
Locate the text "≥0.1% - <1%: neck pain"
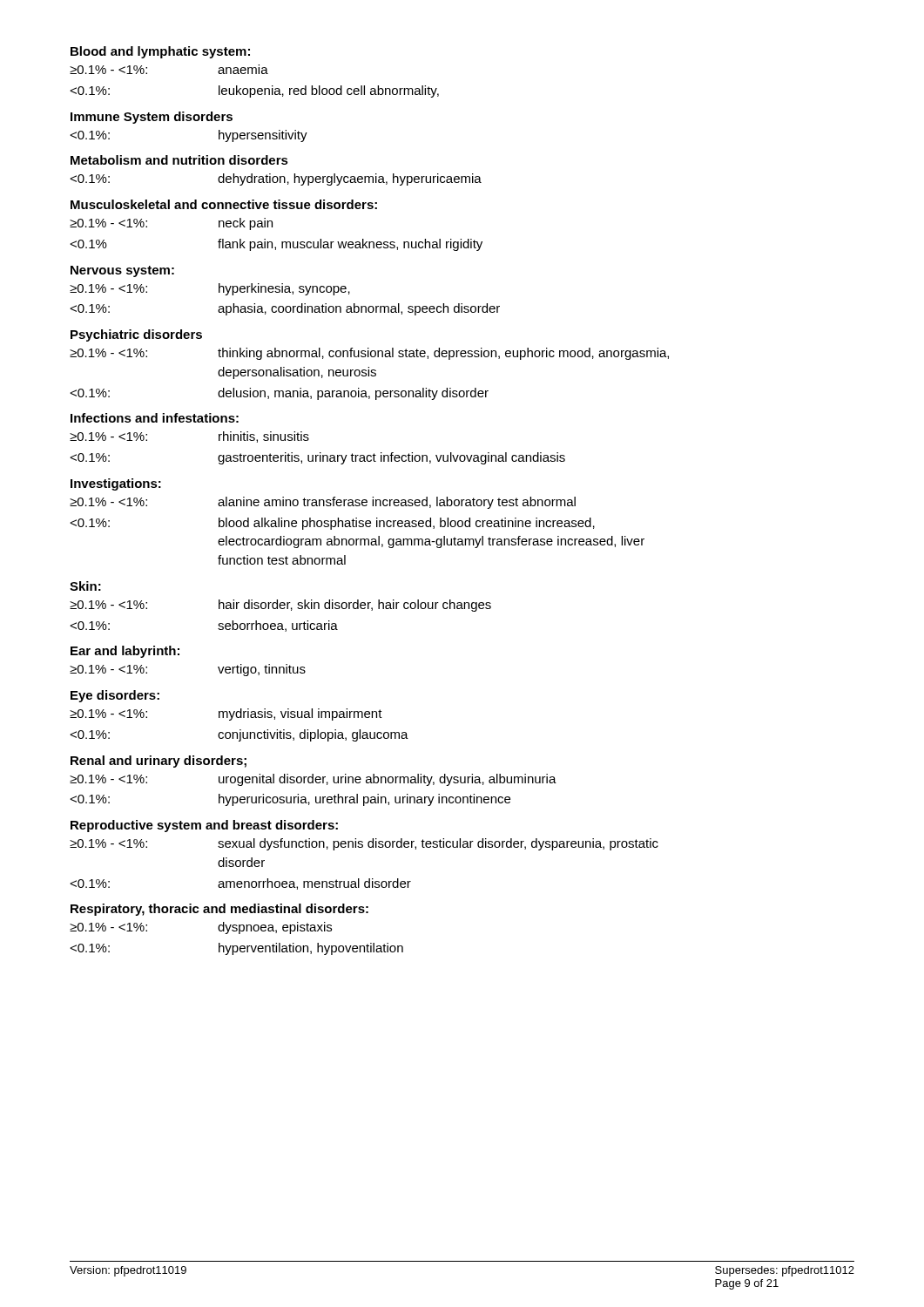pos(97,223)
